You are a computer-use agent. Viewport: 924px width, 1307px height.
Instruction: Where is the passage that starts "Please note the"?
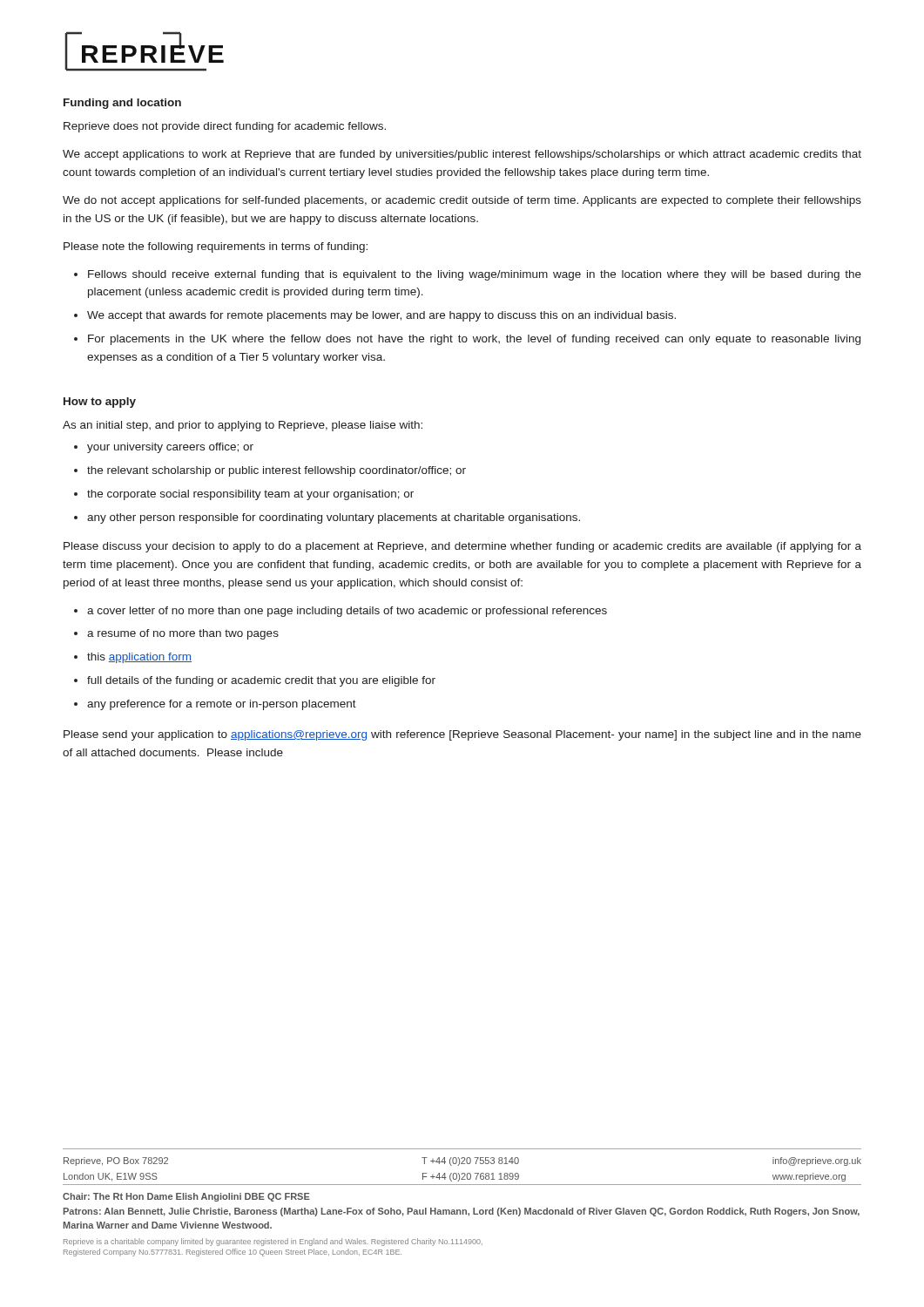tap(216, 246)
